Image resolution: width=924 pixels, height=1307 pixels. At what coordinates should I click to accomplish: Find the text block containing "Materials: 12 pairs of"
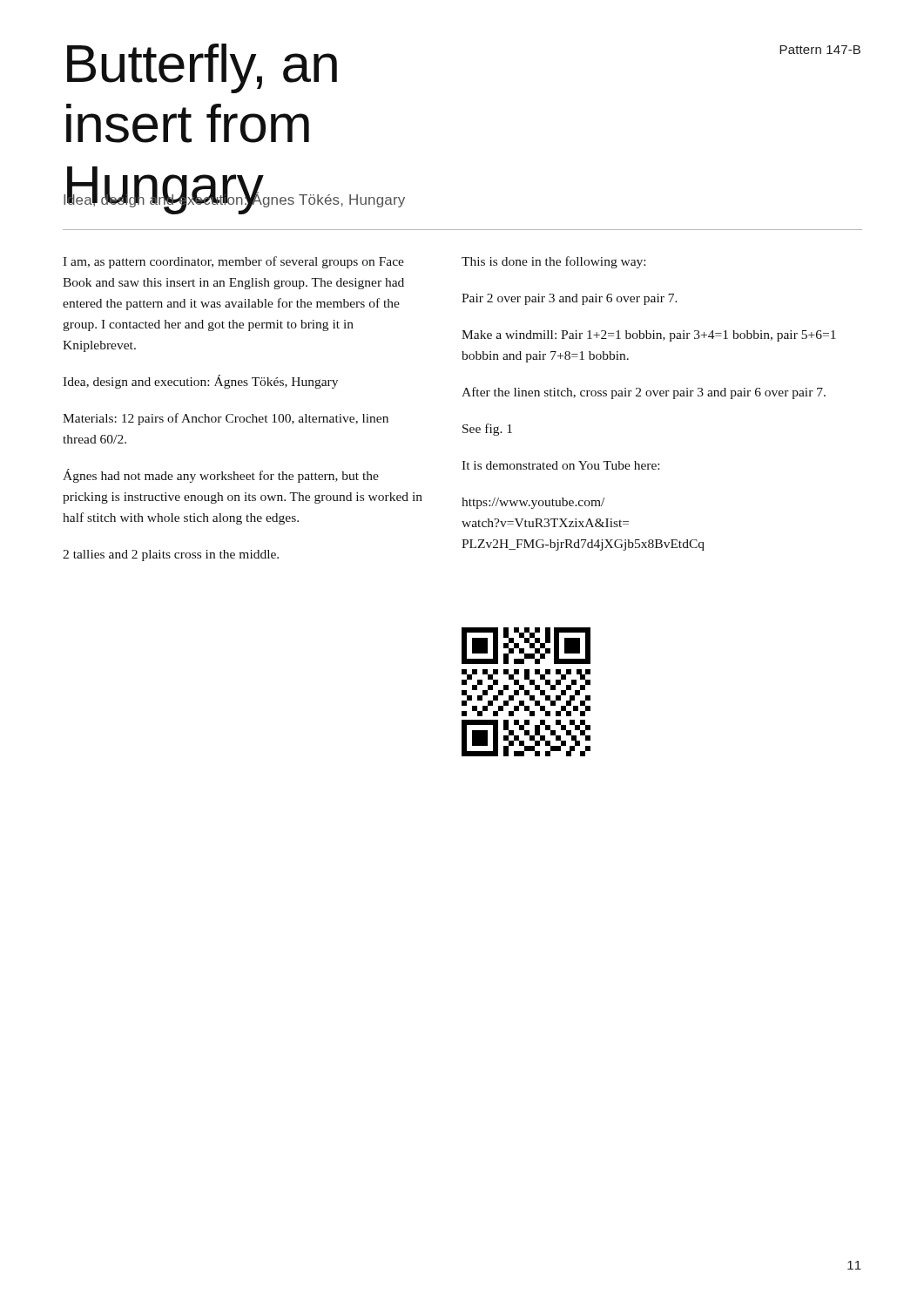tap(243, 429)
